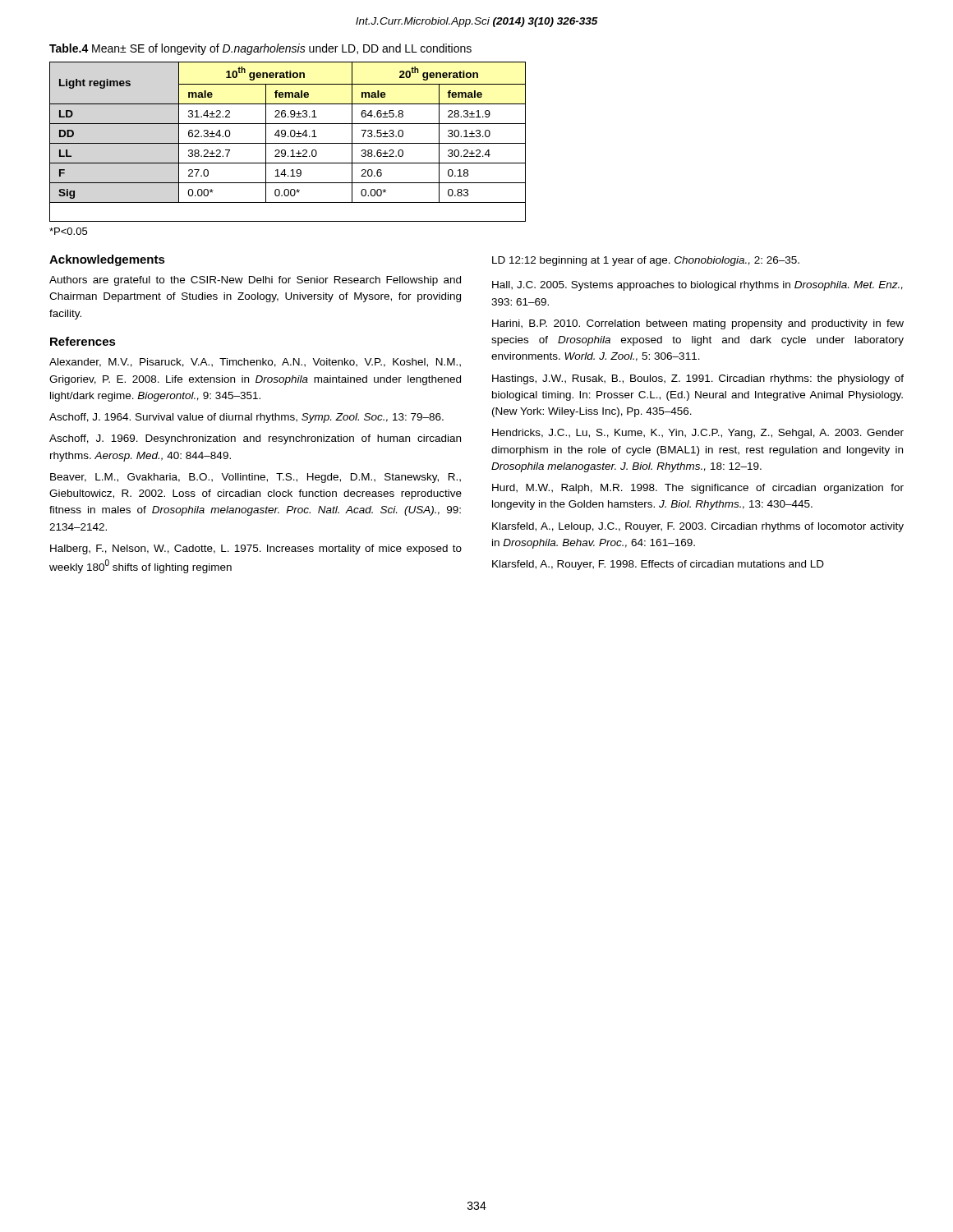Click the passage that begins "Hall, J.C. 2005. Systems"

[x=698, y=293]
